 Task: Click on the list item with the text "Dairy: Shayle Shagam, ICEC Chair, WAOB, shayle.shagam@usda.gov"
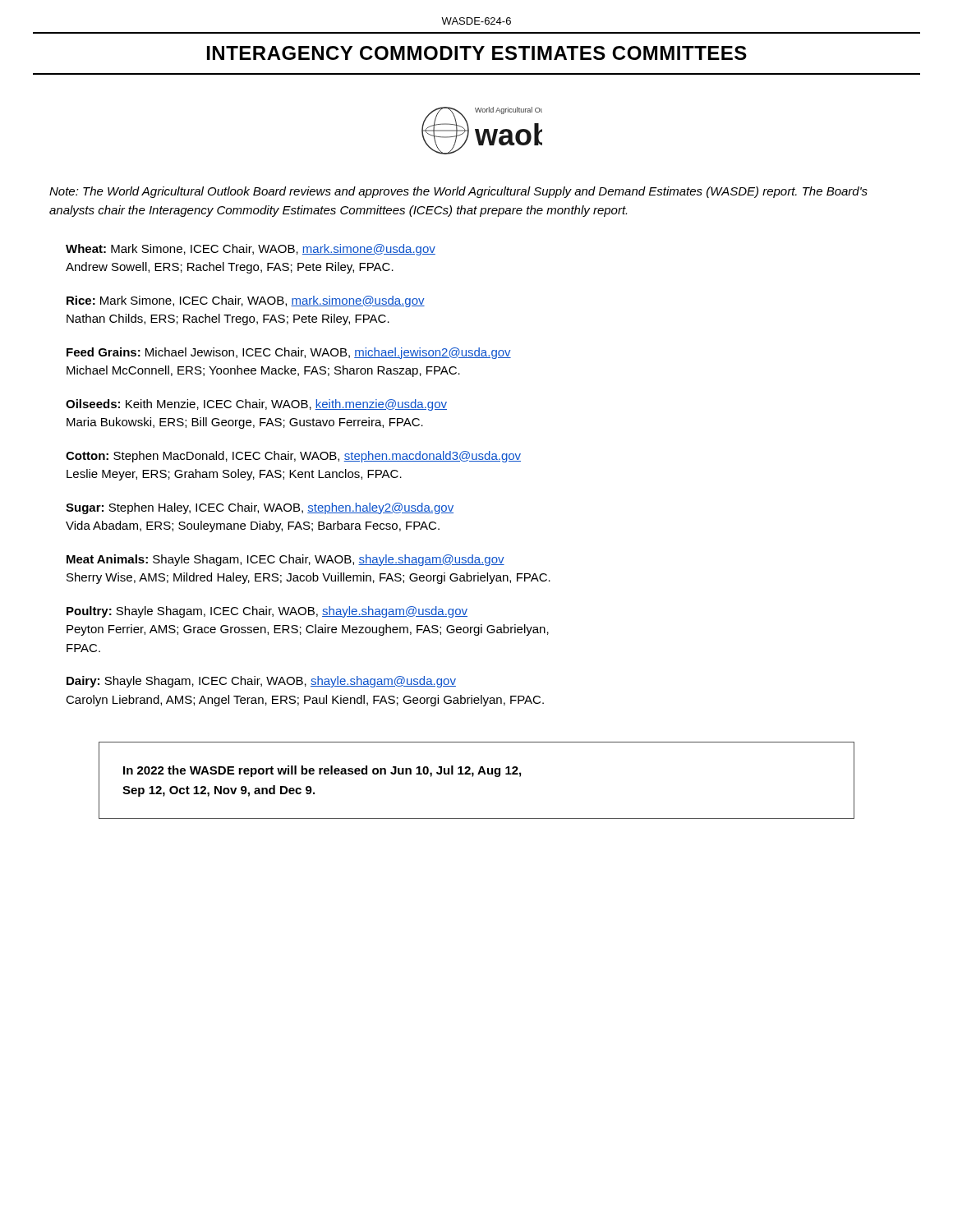tap(305, 690)
